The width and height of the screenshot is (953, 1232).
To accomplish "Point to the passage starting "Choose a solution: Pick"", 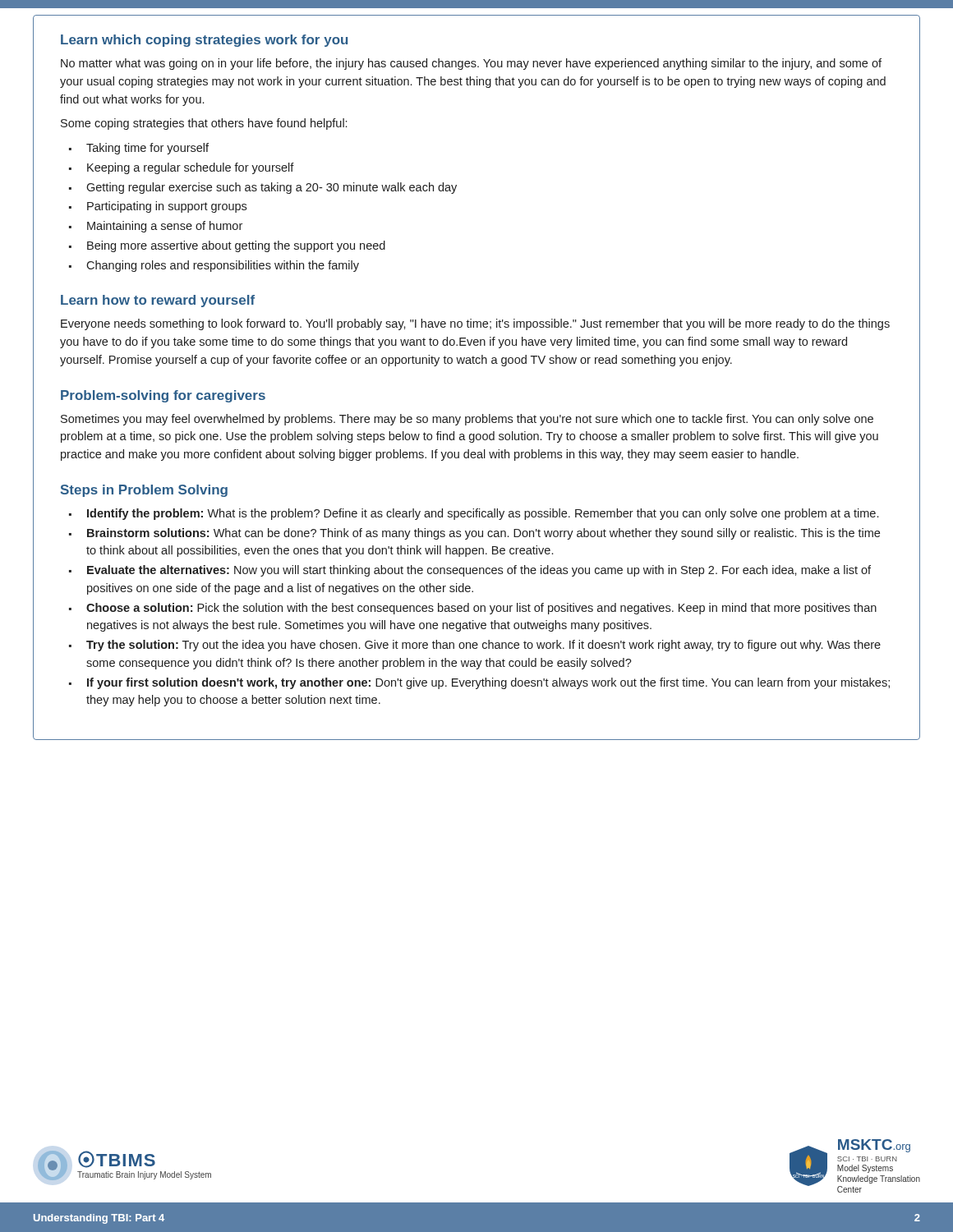I will click(x=482, y=616).
